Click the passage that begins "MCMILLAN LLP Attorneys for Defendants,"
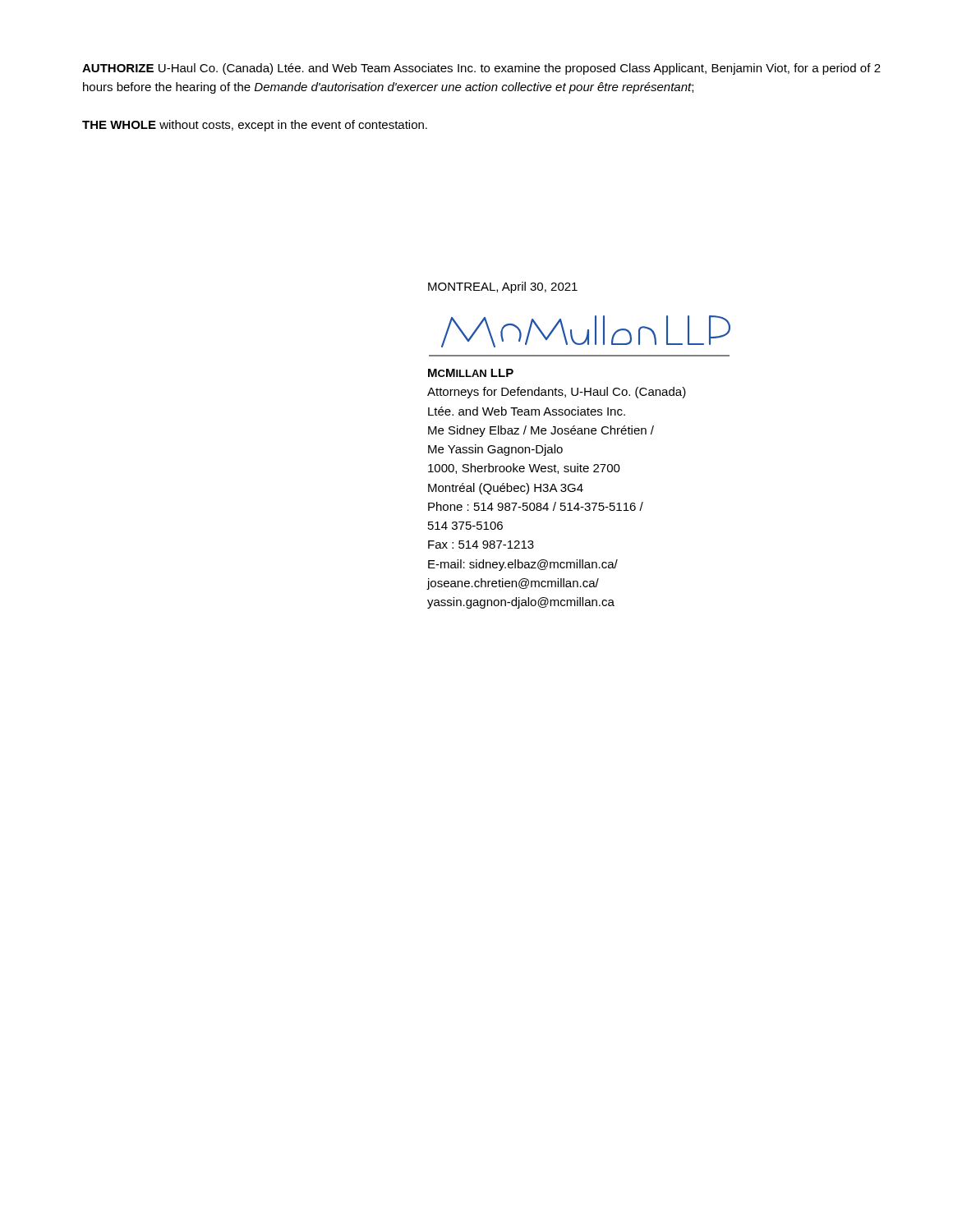 click(x=557, y=487)
